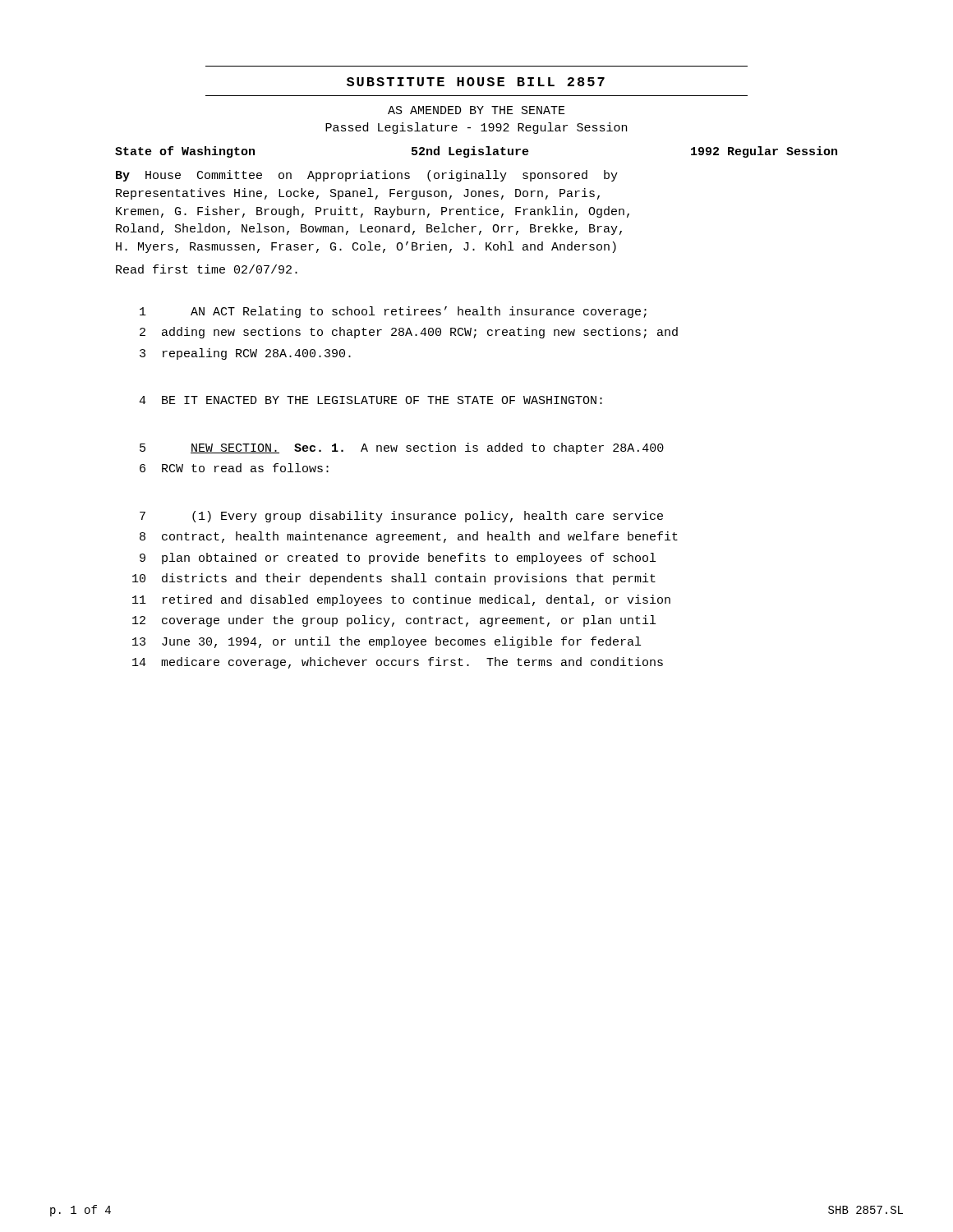Click on the list item that says "12 coverage under the group policy, contract, agreement,"
Screen dimensions: 1232x953
(x=476, y=622)
